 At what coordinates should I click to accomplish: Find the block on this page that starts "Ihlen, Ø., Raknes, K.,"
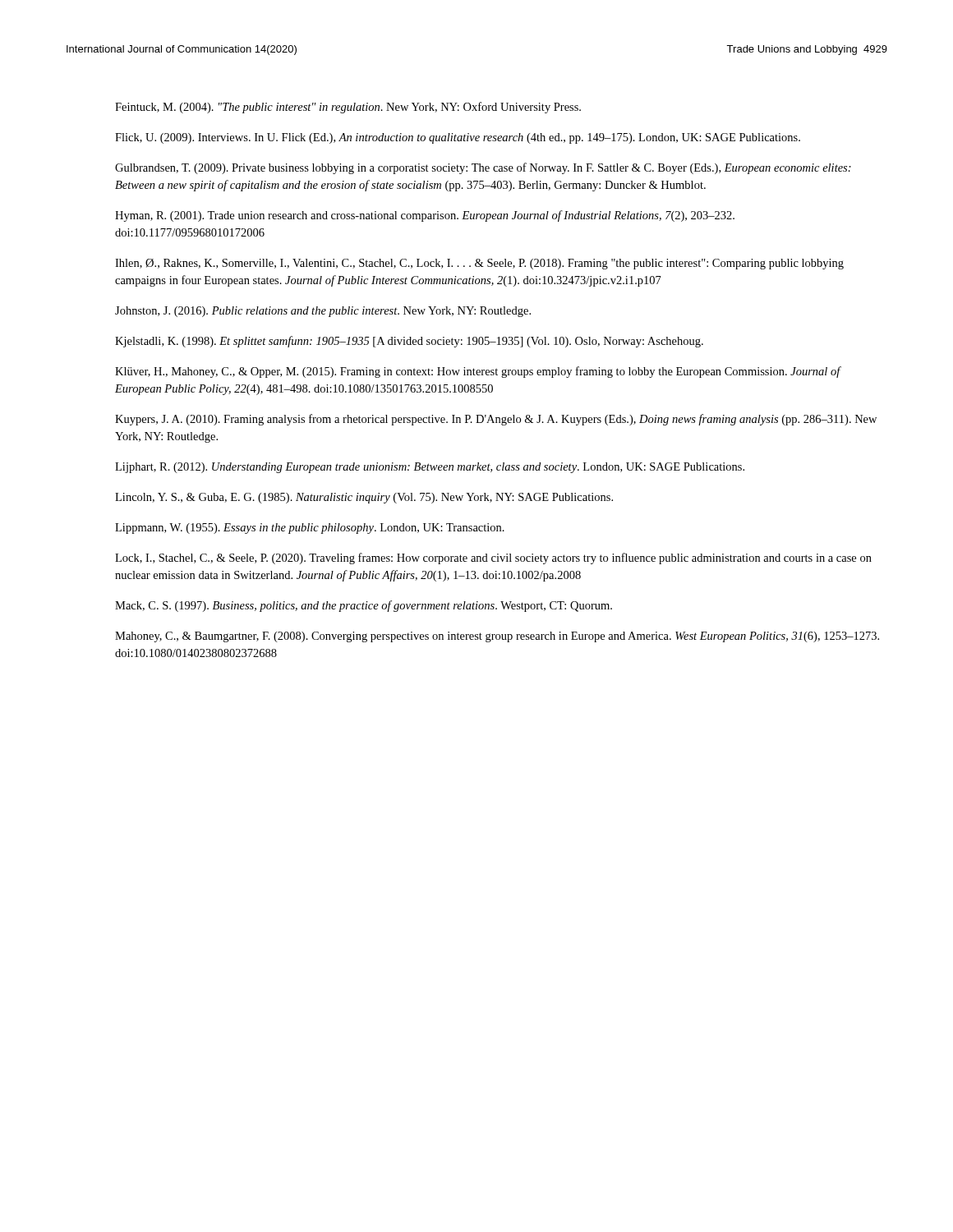[x=476, y=272]
